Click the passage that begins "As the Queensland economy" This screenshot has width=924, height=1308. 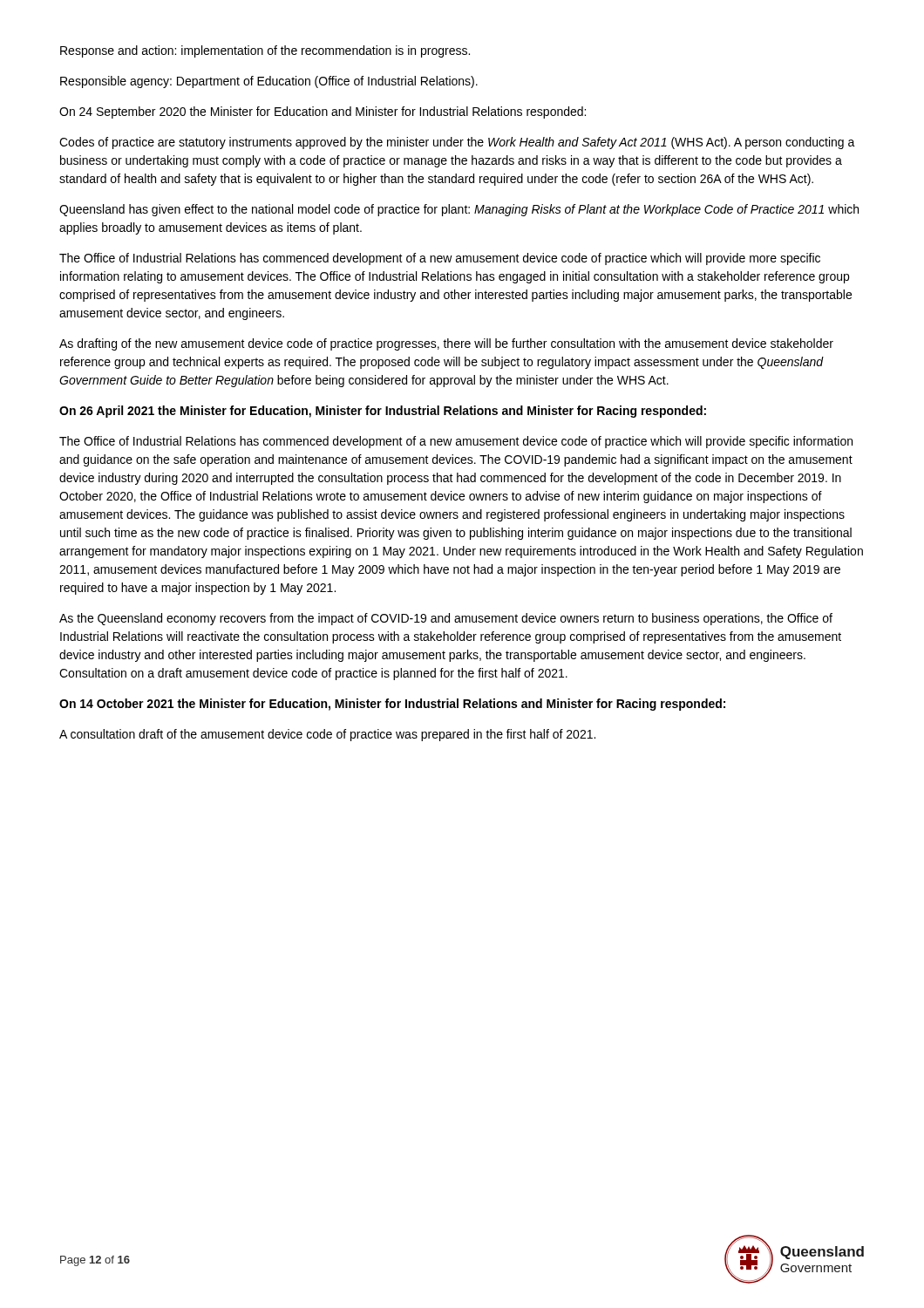pos(450,646)
